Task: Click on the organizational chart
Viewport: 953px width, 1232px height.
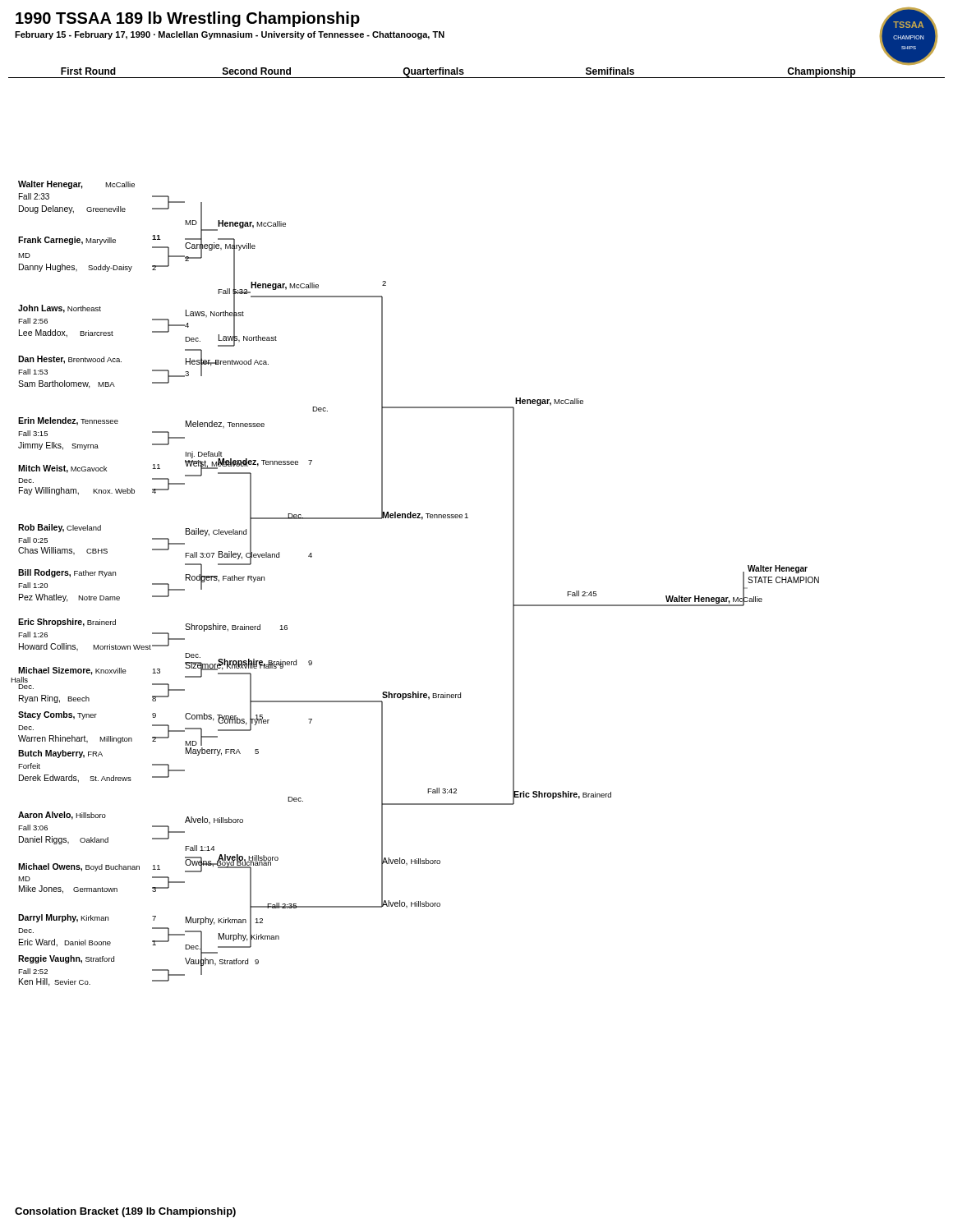Action: [476, 629]
